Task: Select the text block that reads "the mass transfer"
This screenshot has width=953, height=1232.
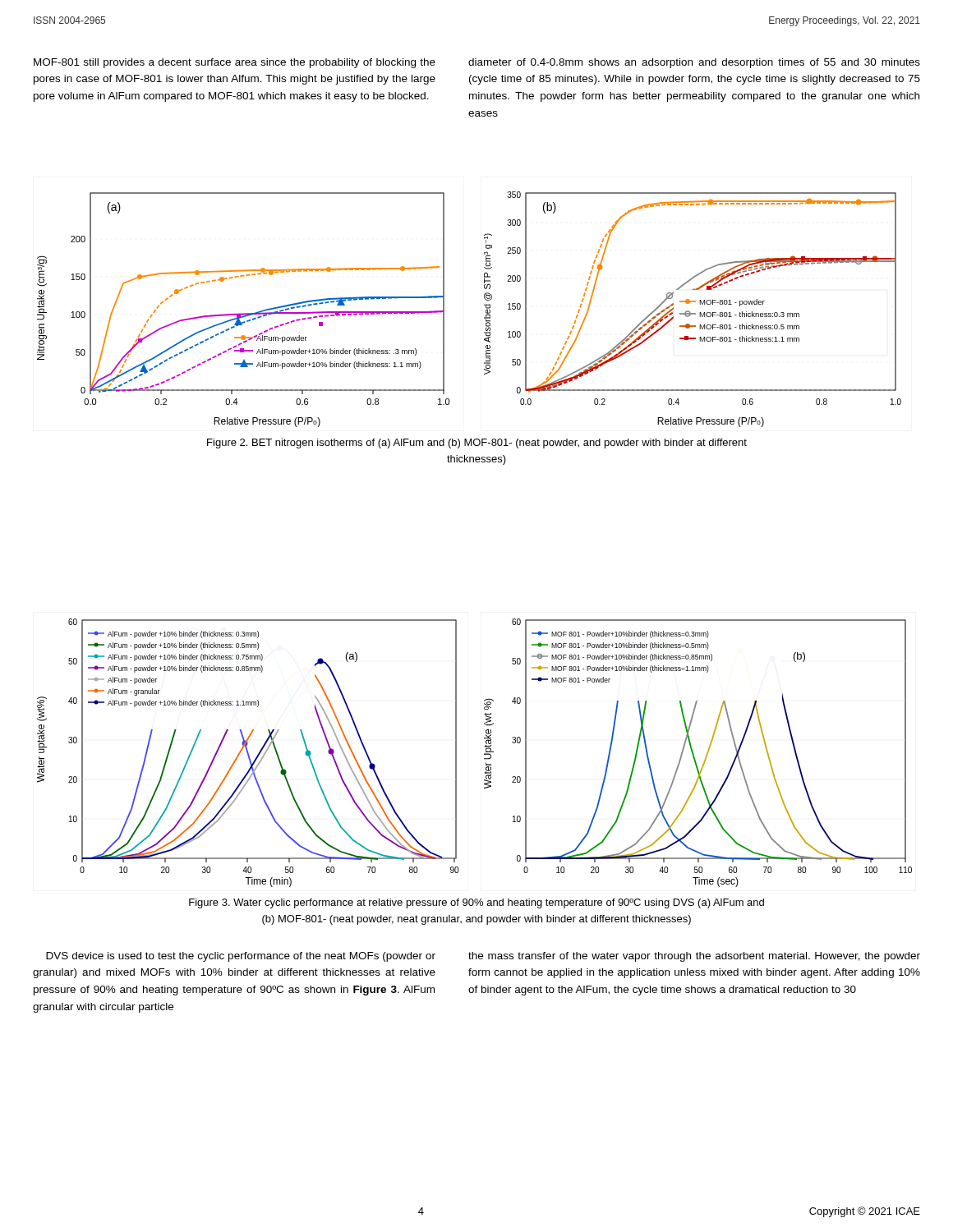Action: (x=694, y=973)
